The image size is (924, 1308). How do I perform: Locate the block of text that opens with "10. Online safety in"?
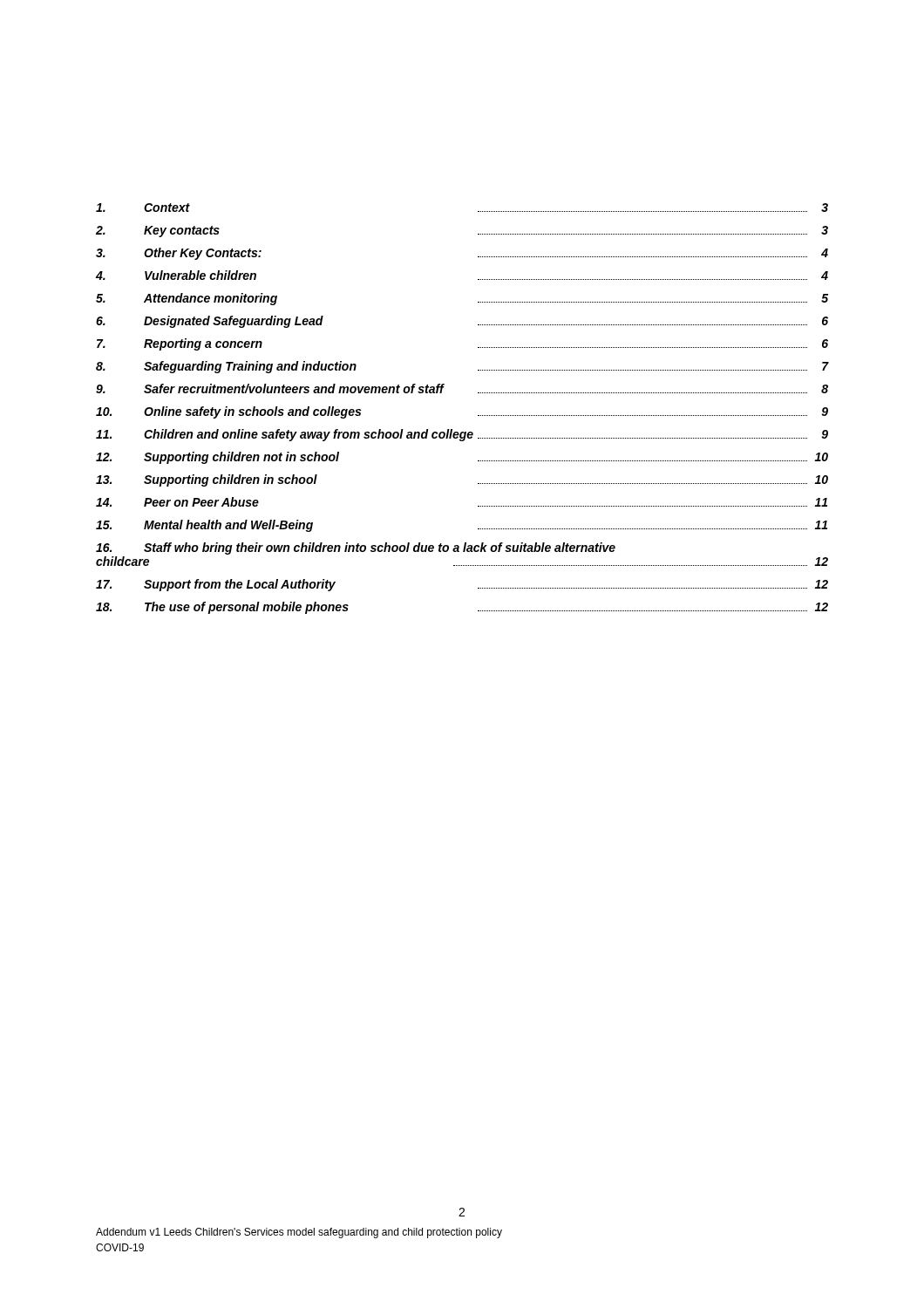(x=261, y=412)
